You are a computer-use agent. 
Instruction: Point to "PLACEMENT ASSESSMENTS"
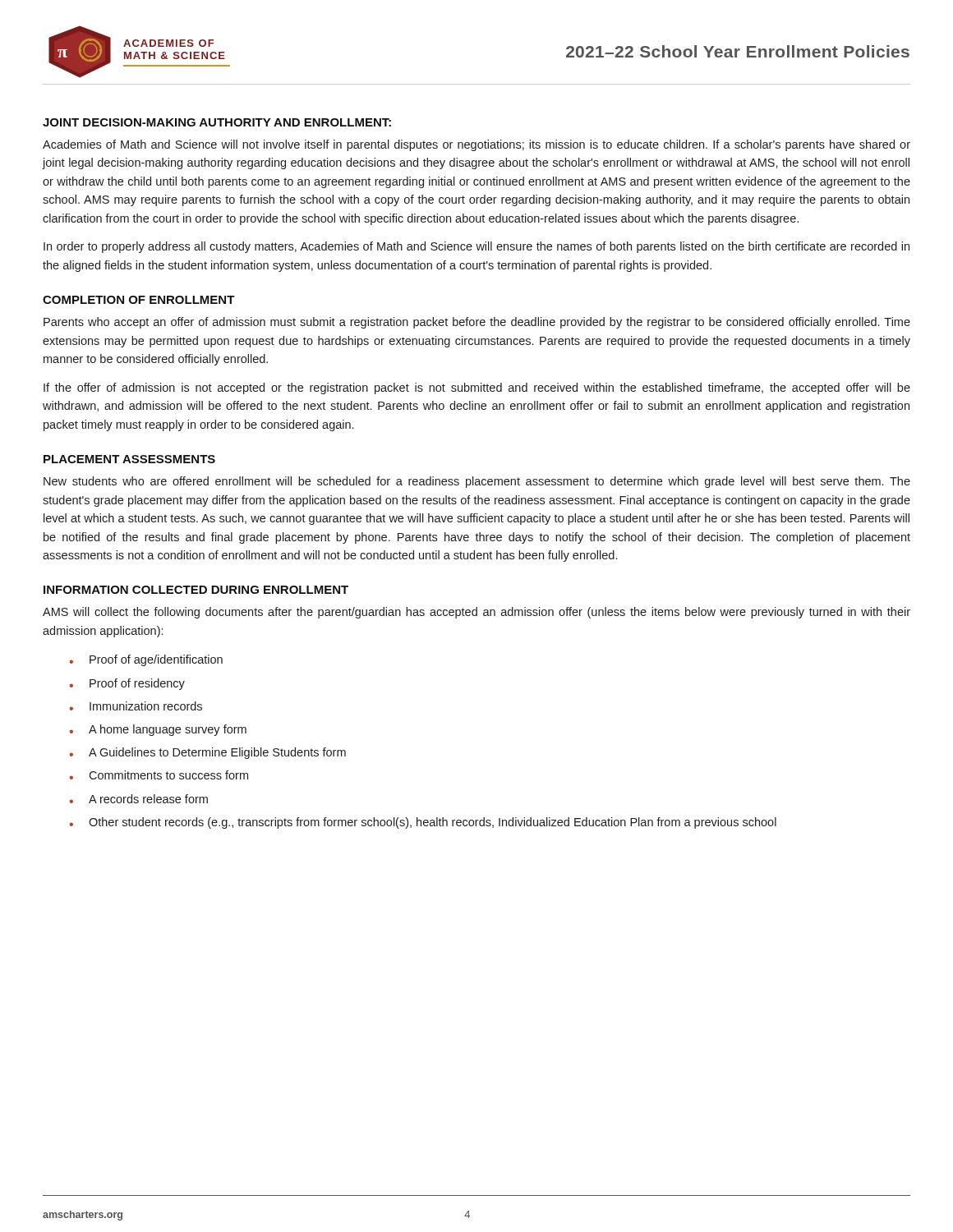pyautogui.click(x=129, y=459)
